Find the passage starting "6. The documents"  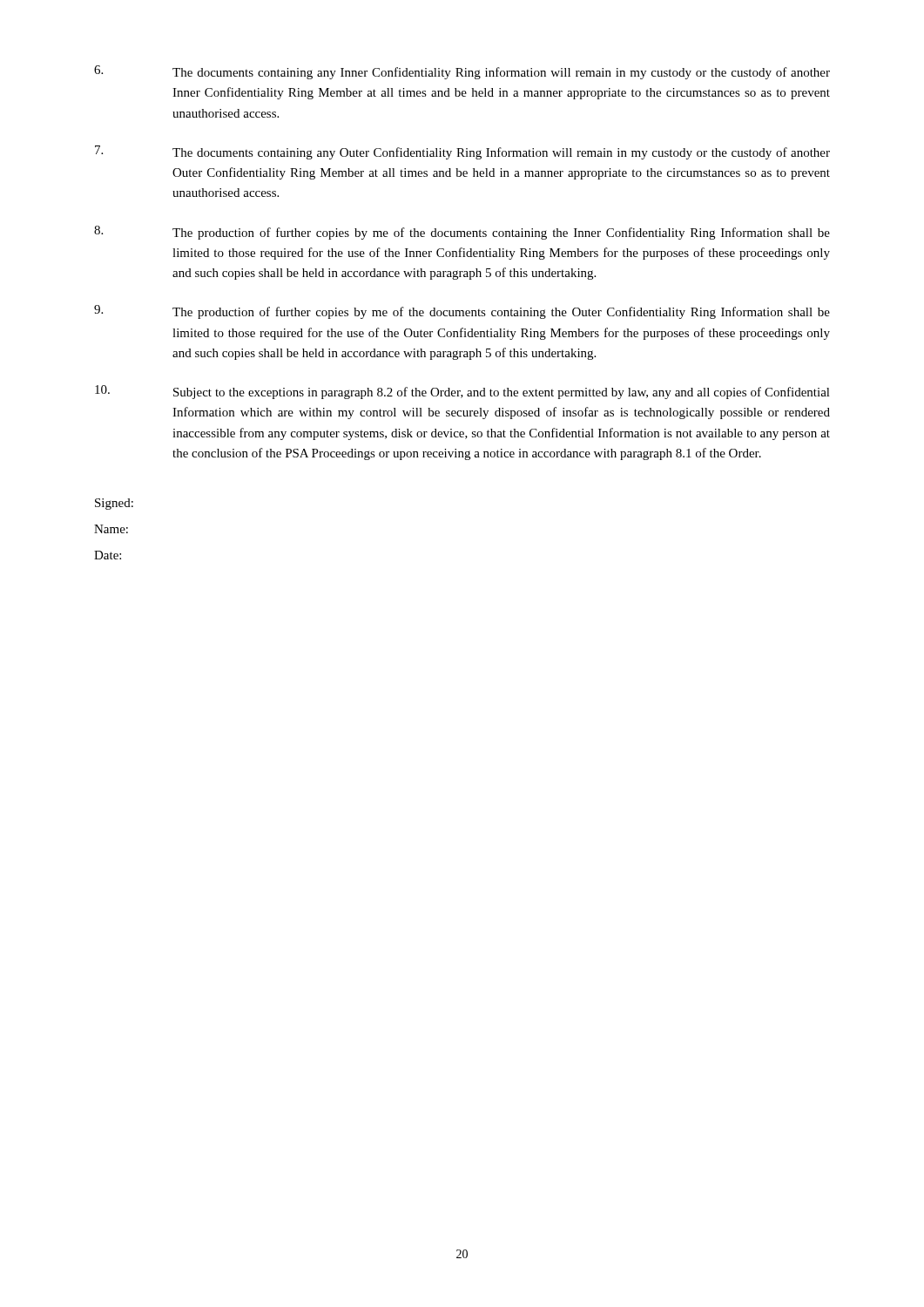point(462,93)
